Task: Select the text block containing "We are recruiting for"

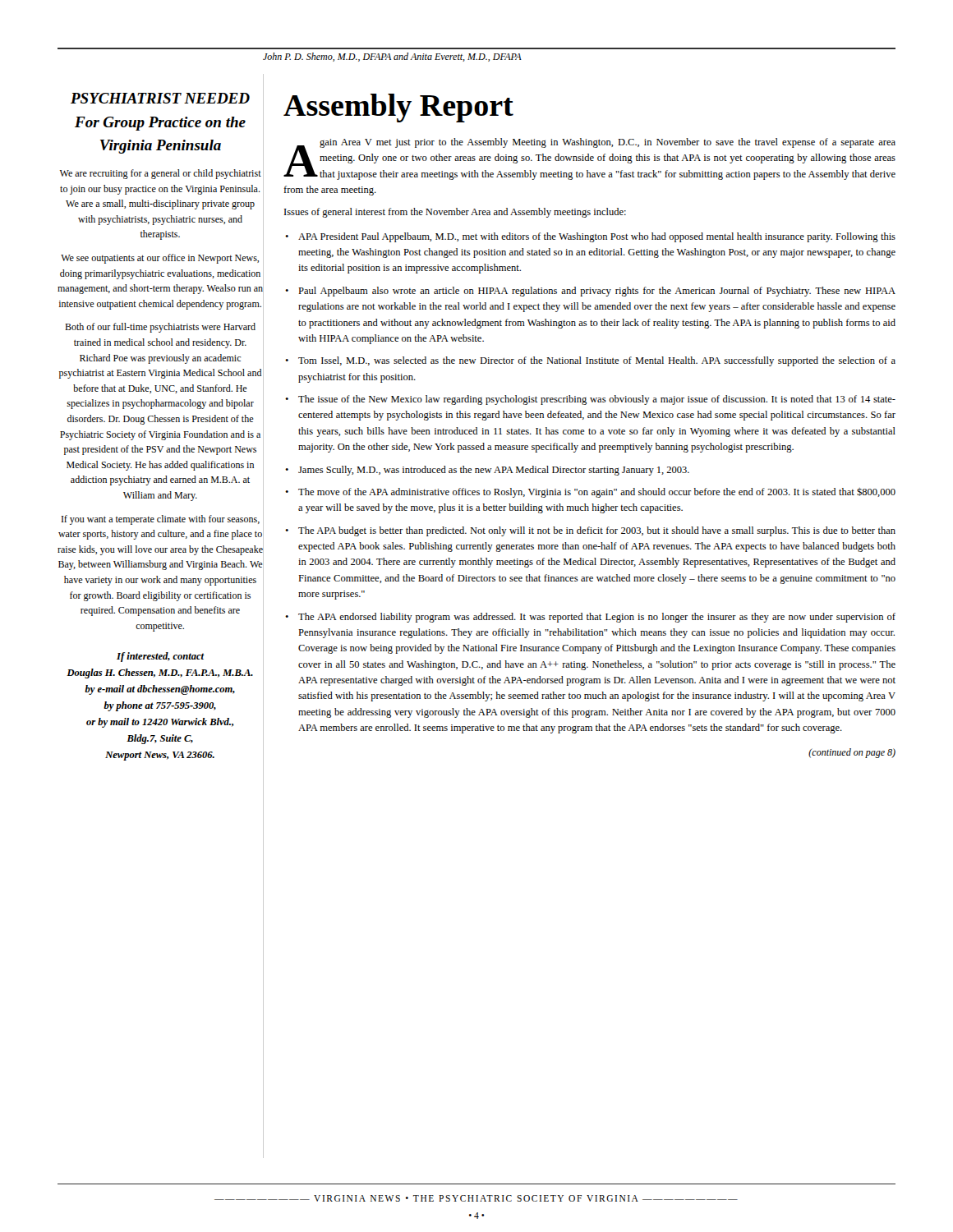Action: click(160, 204)
